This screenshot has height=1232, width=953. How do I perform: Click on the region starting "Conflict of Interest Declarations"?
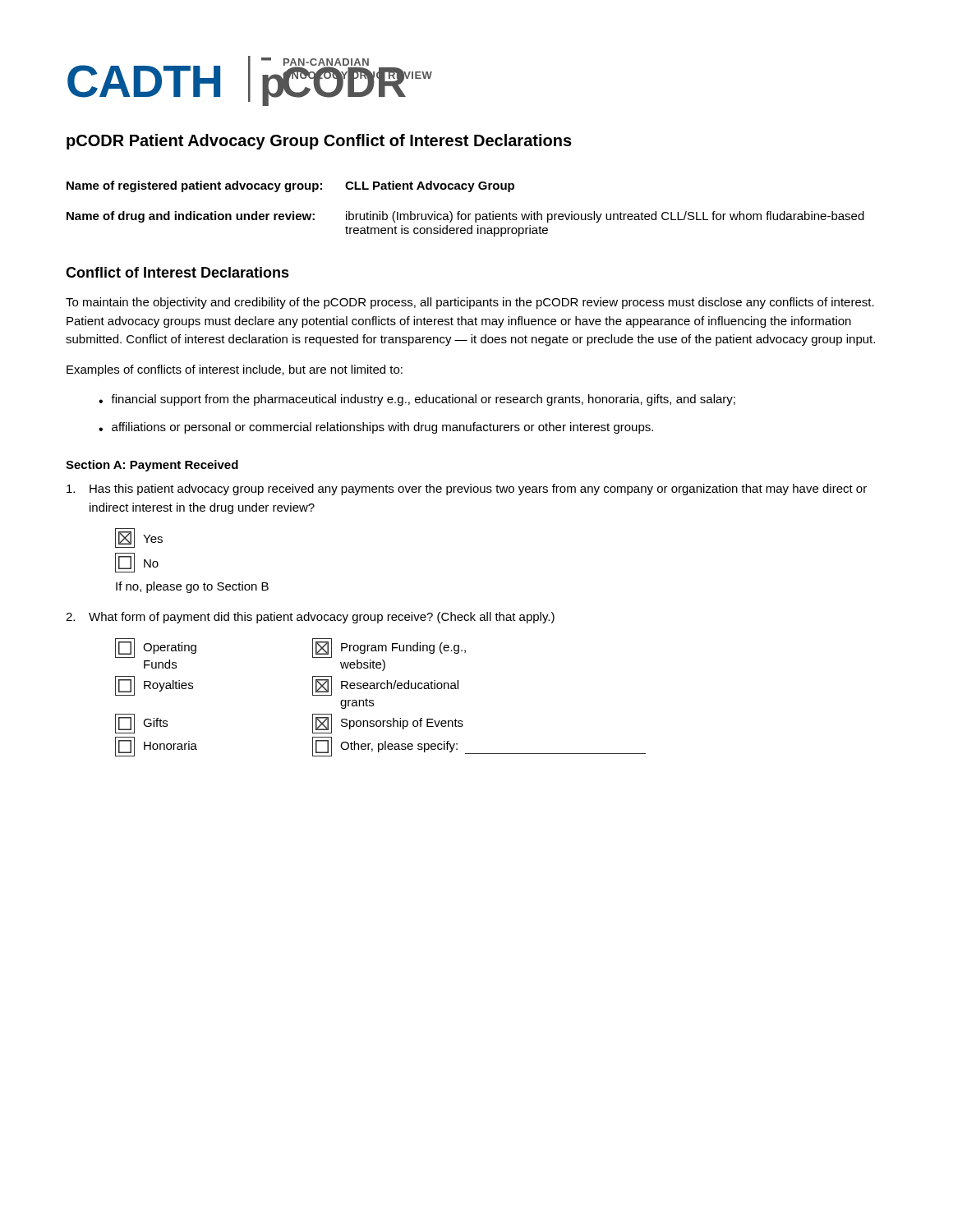(177, 273)
